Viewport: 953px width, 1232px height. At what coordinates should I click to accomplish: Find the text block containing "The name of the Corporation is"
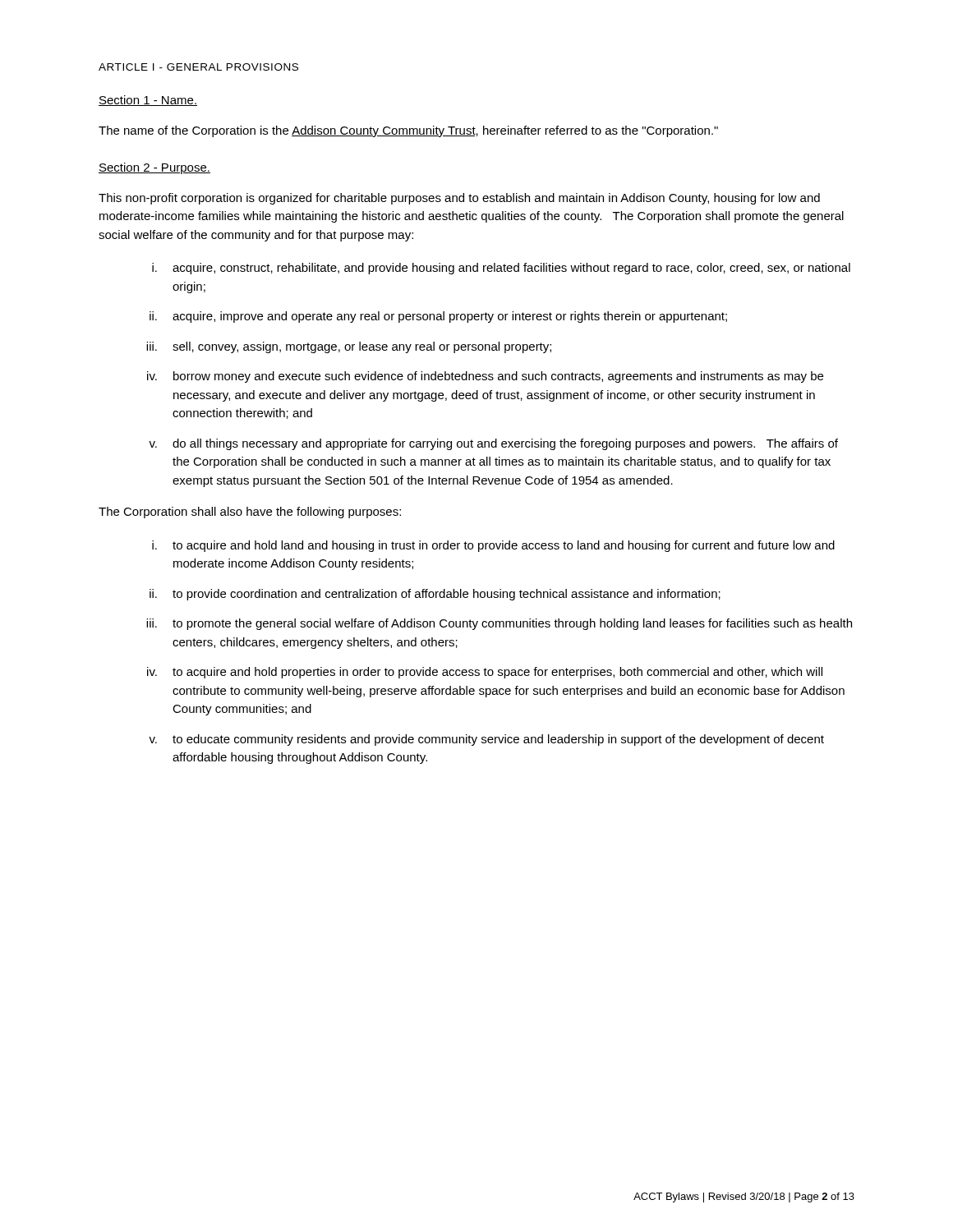(x=408, y=130)
